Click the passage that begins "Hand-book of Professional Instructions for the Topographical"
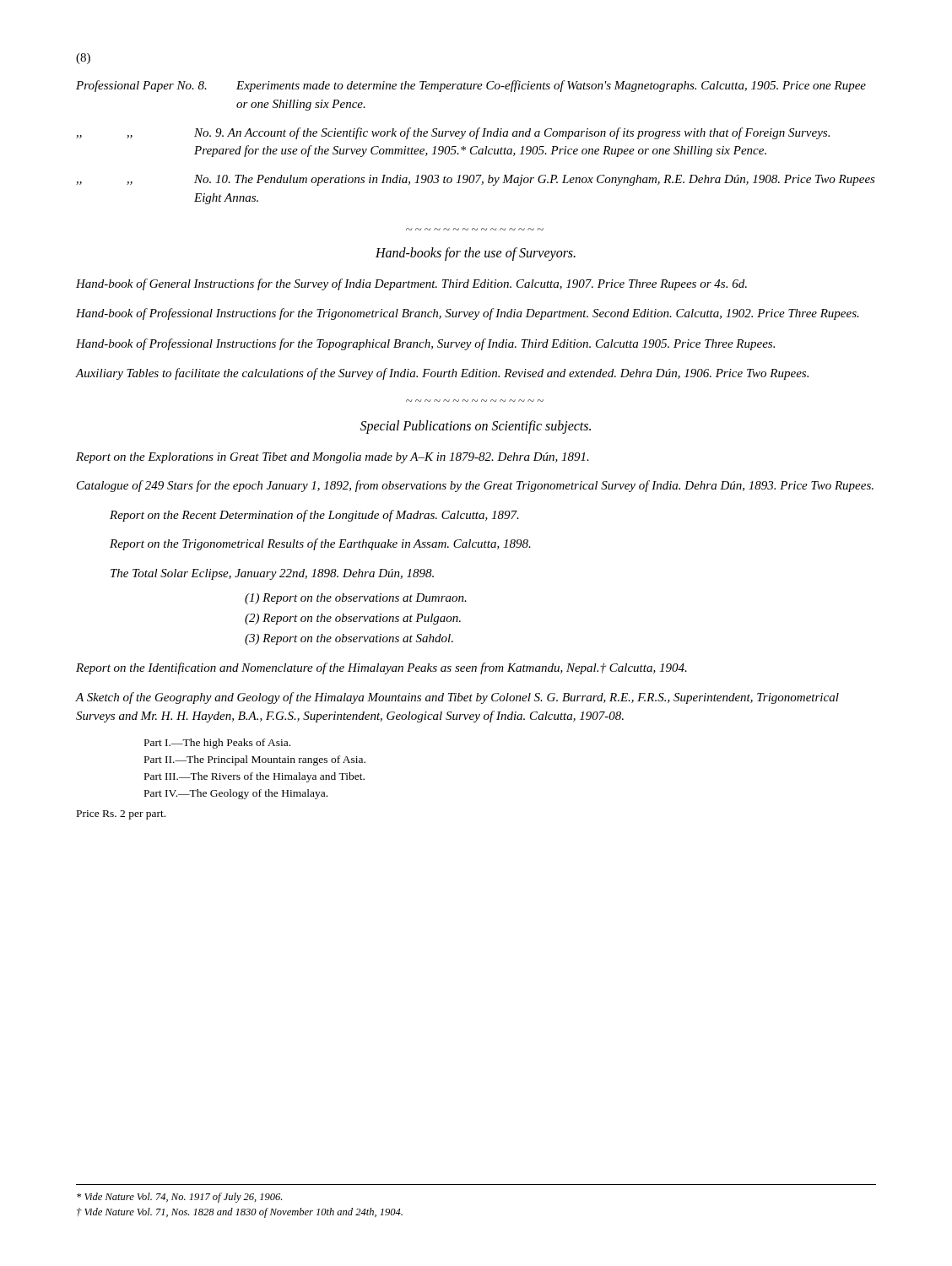The image size is (952, 1266). [426, 343]
